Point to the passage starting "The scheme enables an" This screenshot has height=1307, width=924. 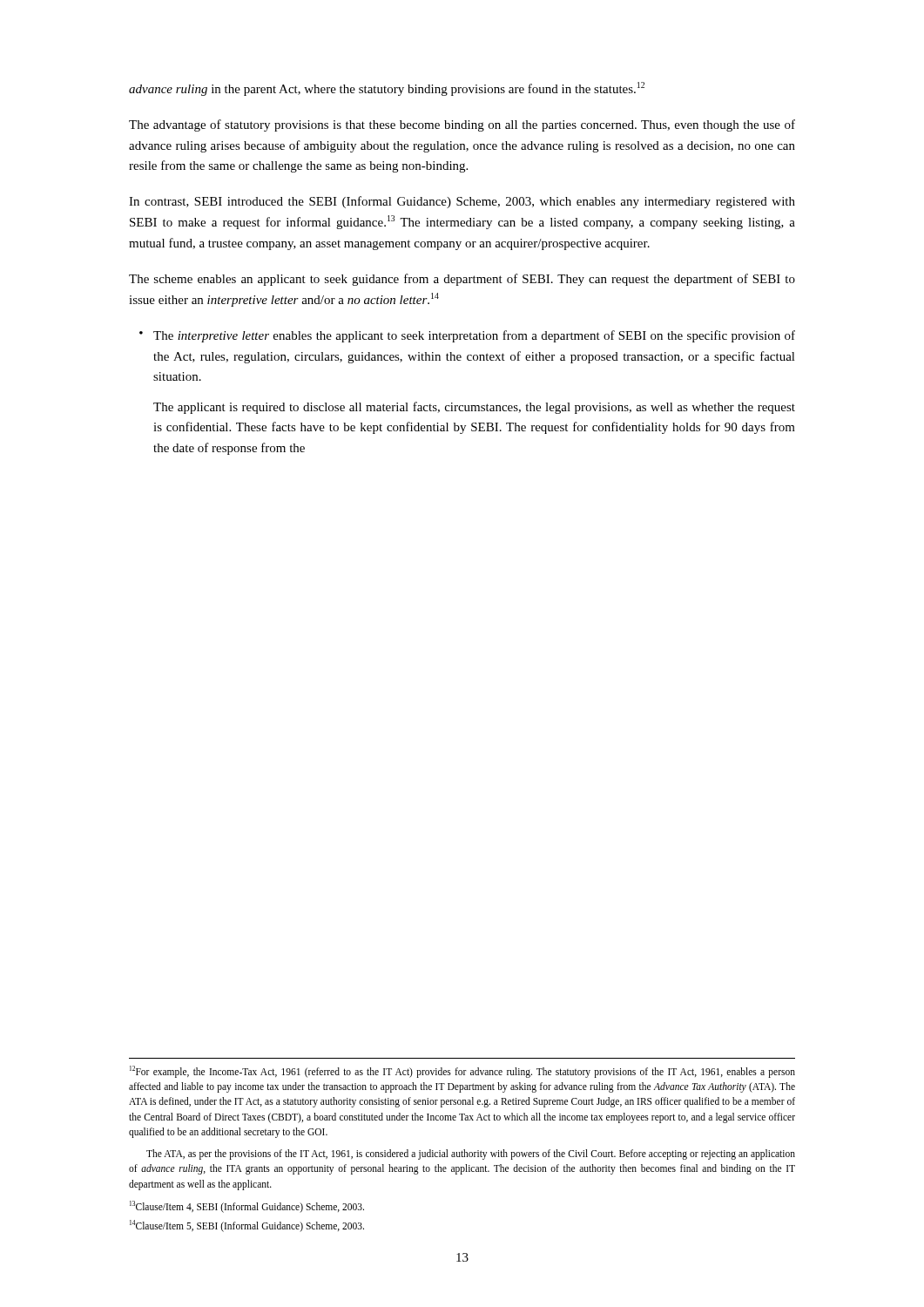click(x=462, y=290)
